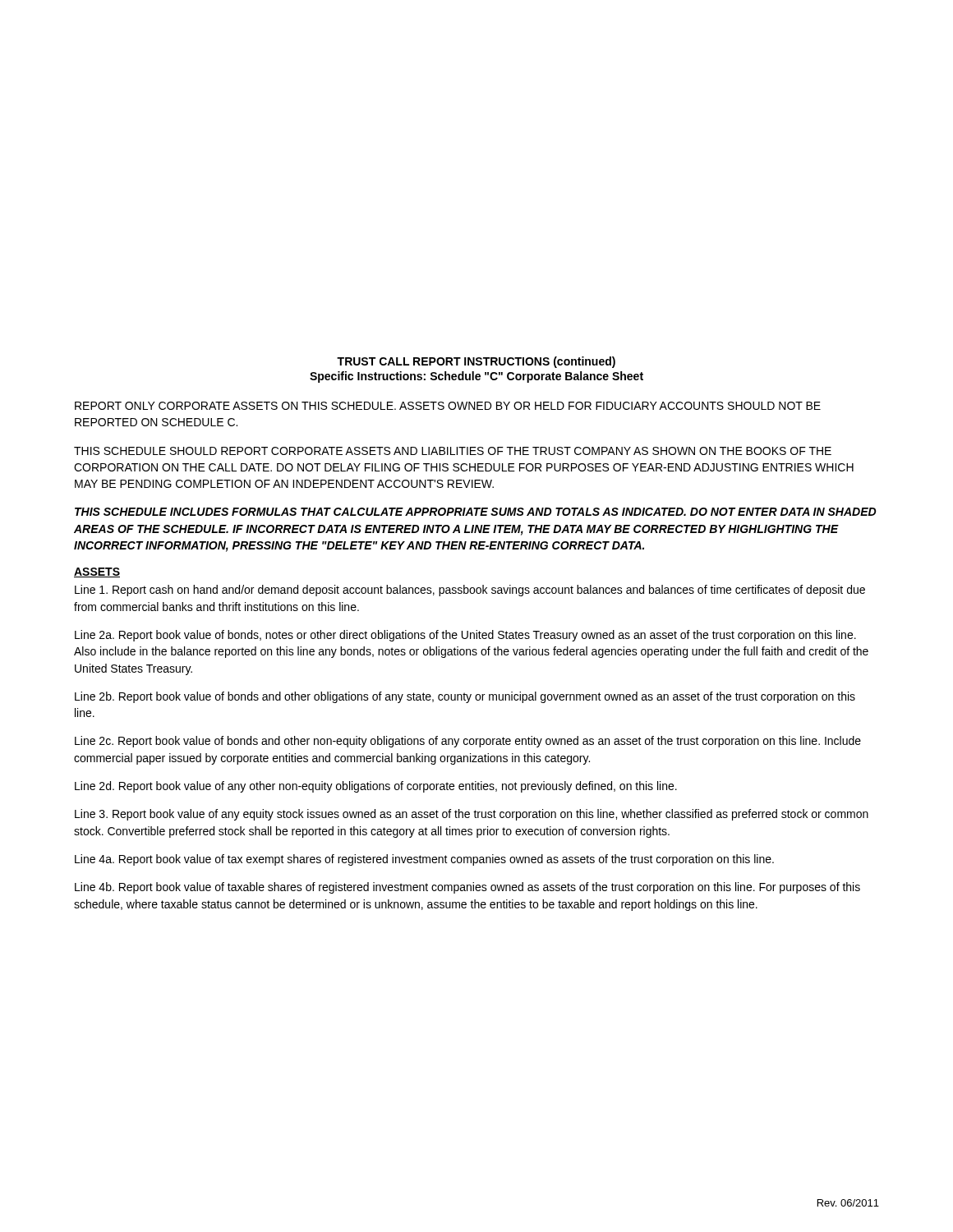Locate the text block containing "THIS SCHEDULE INCLUDES FORMULAS THAT CALCULATE APPROPRIATE SUMS"

tap(475, 529)
